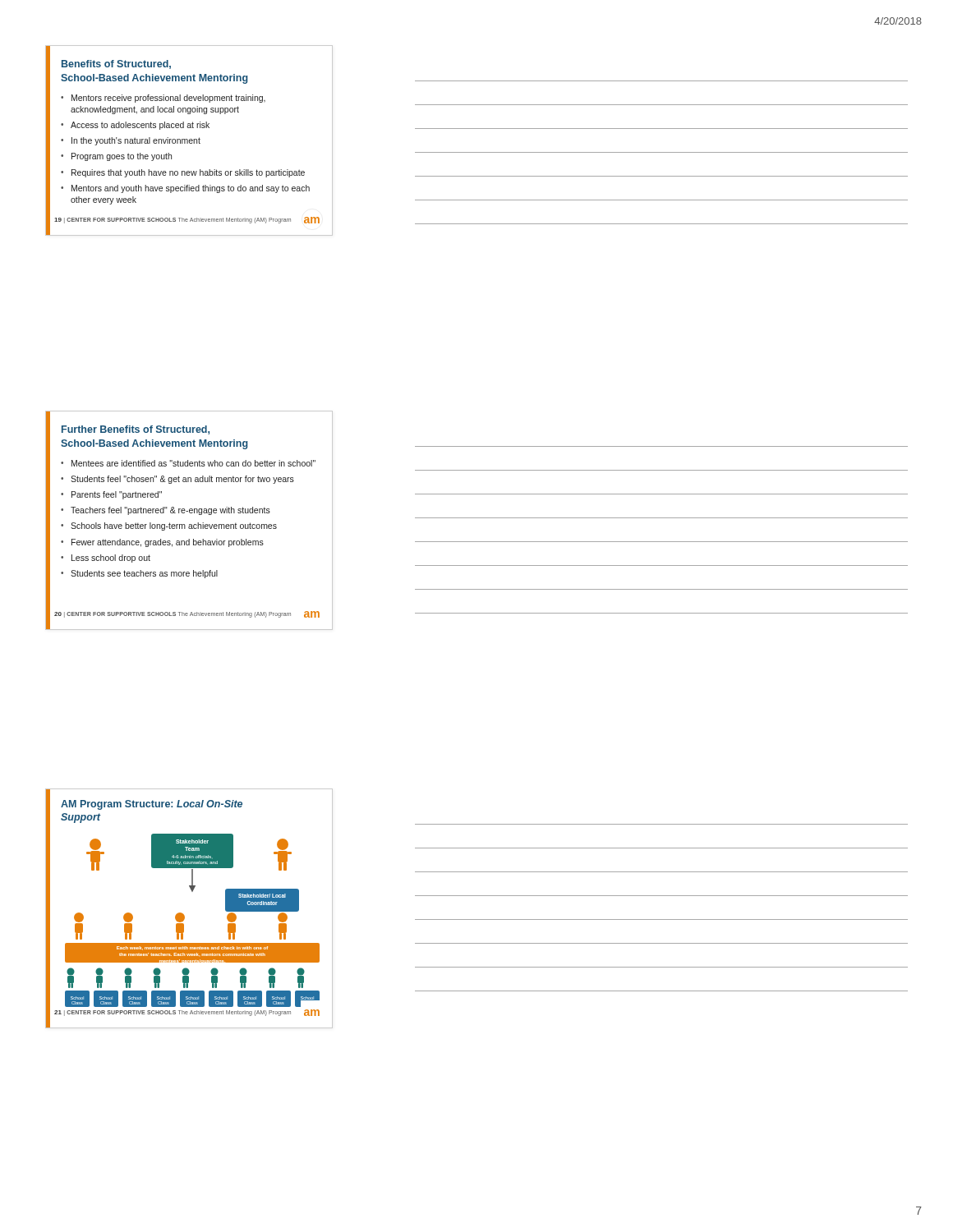Point to "Fewer attendance, grades, and behavior problems"
The height and width of the screenshot is (1232, 953).
tap(167, 542)
